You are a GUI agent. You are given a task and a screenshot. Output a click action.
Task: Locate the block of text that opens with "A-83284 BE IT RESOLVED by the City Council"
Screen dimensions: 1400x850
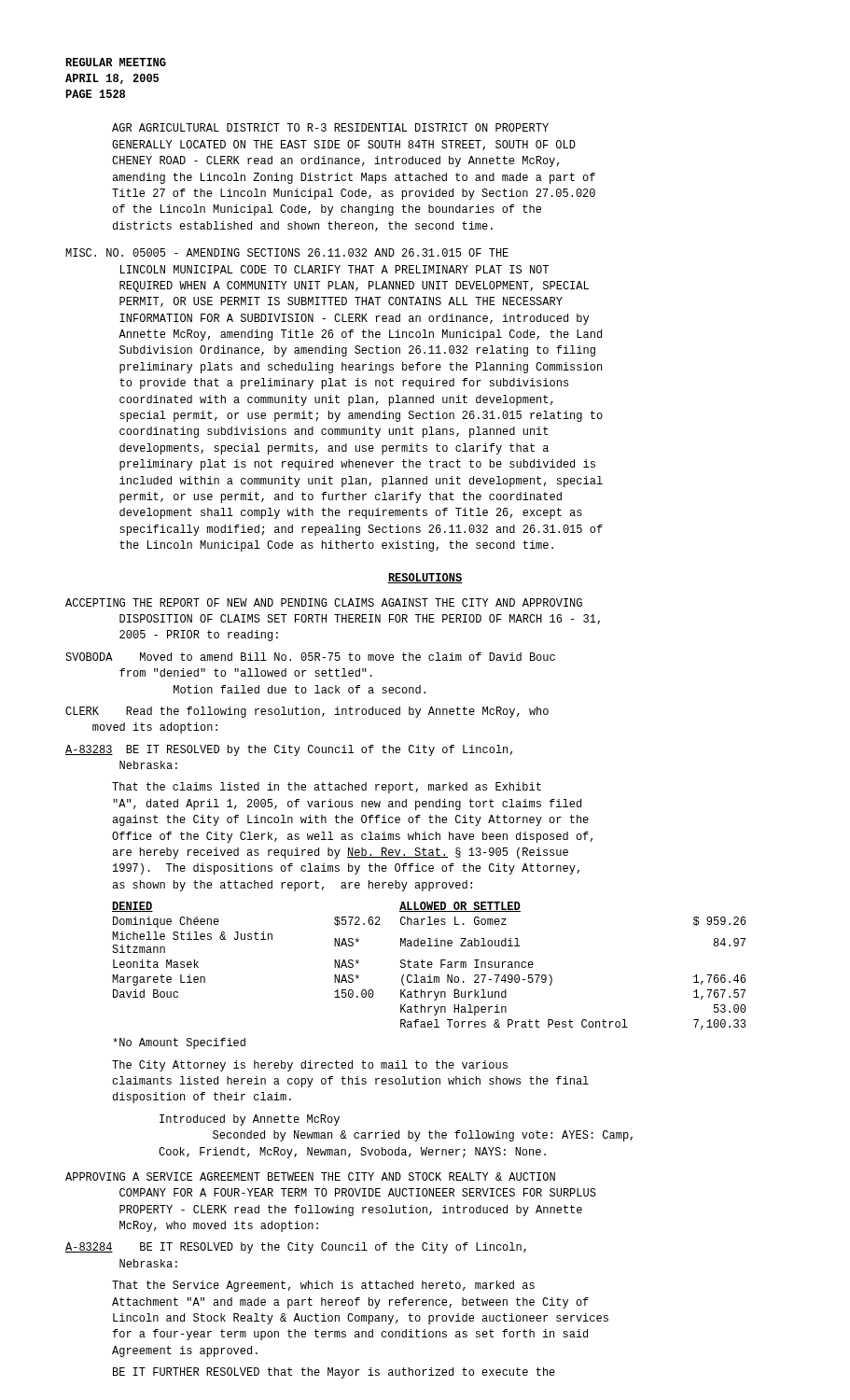[x=297, y=1256]
